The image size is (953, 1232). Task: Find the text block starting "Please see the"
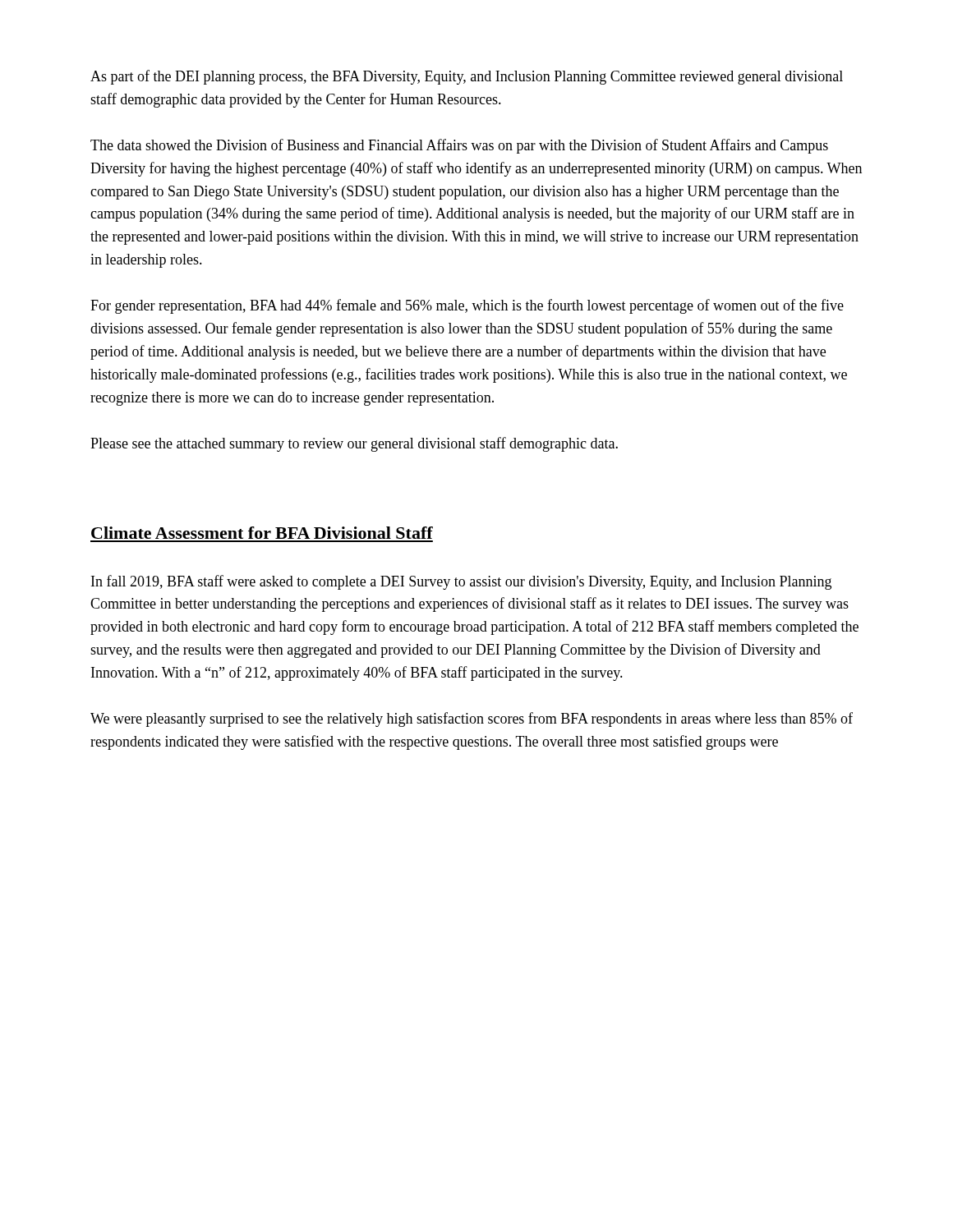click(x=354, y=443)
